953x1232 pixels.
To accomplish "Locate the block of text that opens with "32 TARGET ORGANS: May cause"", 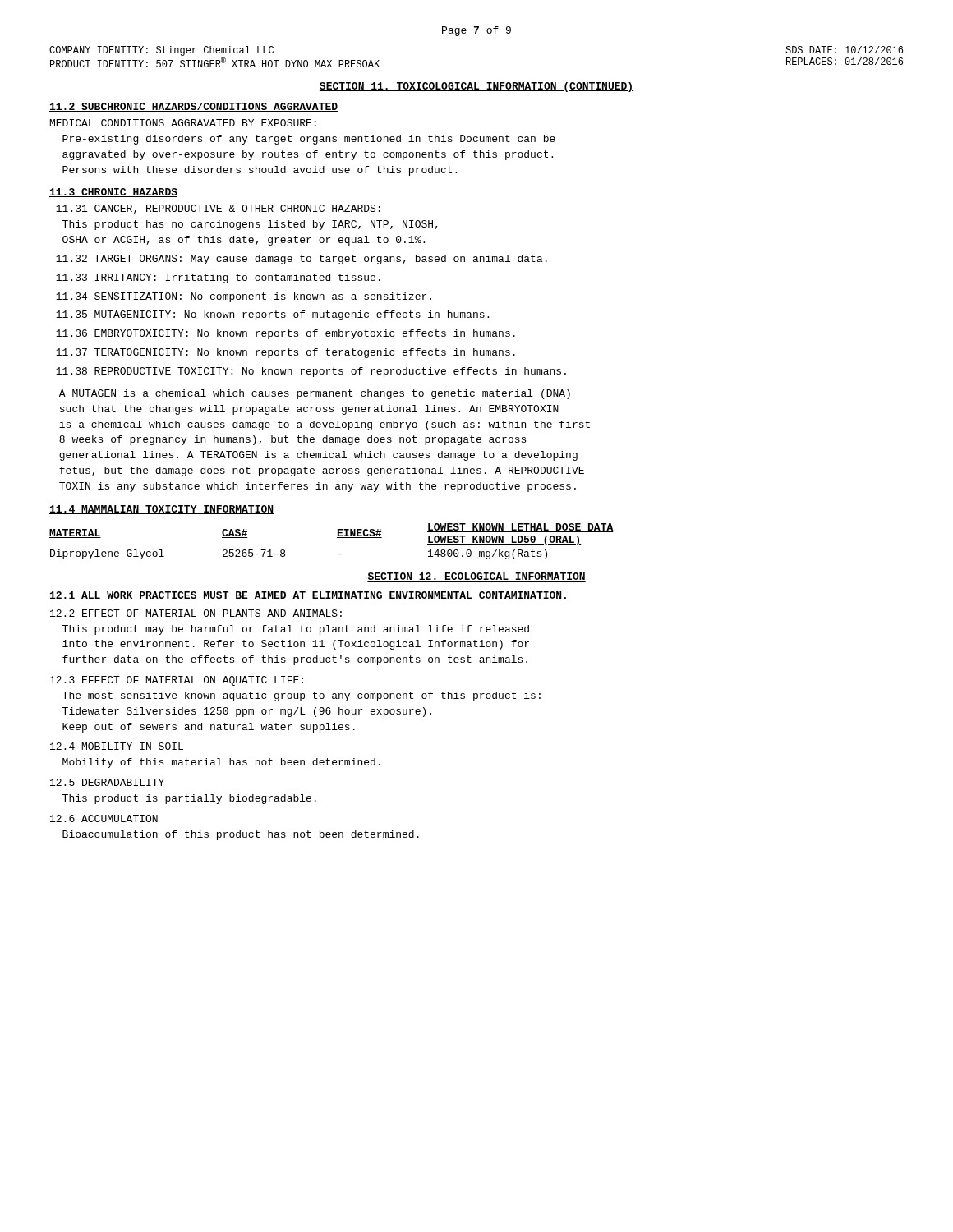I will point(299,259).
